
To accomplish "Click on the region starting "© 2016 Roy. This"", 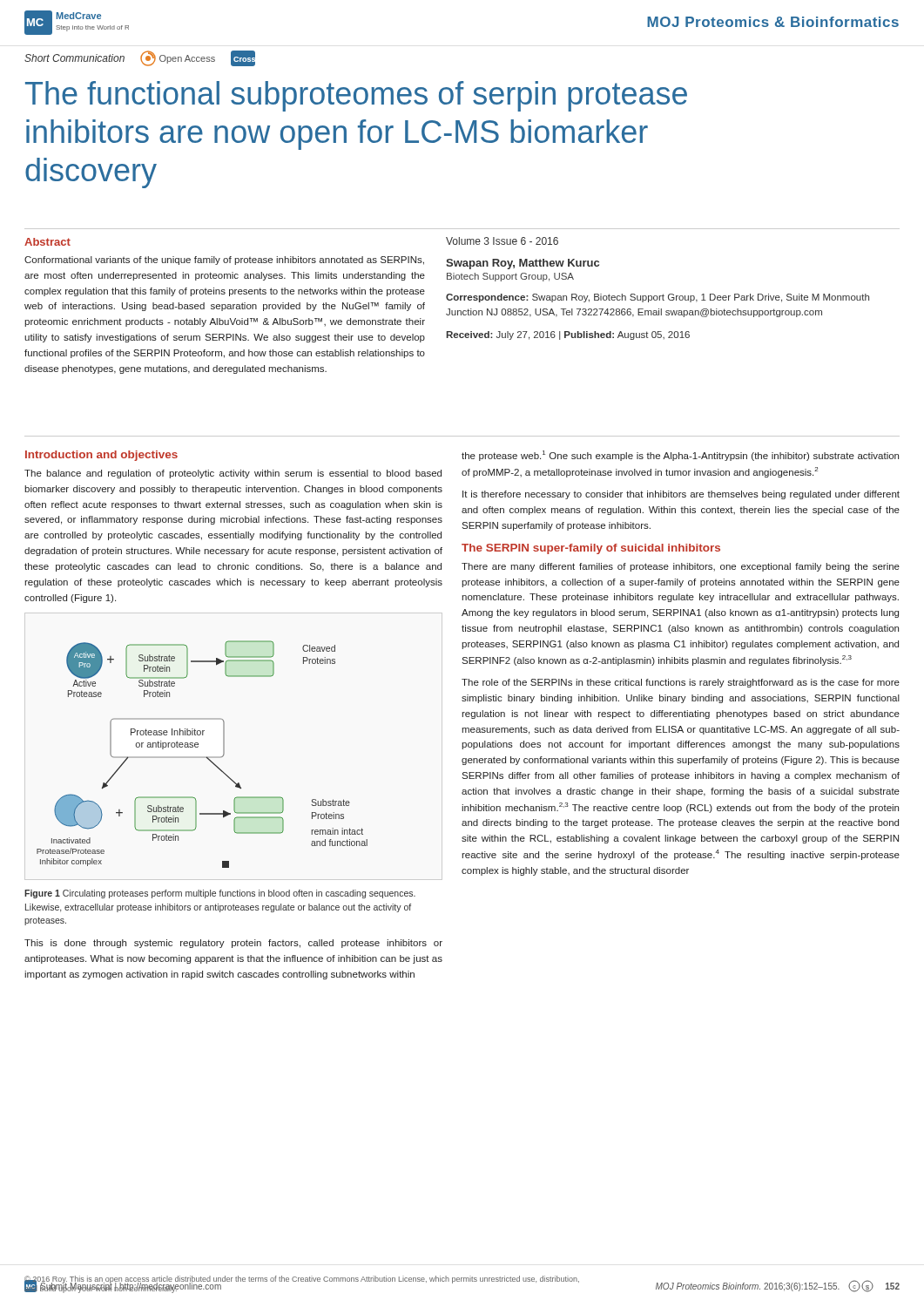I will click(302, 1284).
